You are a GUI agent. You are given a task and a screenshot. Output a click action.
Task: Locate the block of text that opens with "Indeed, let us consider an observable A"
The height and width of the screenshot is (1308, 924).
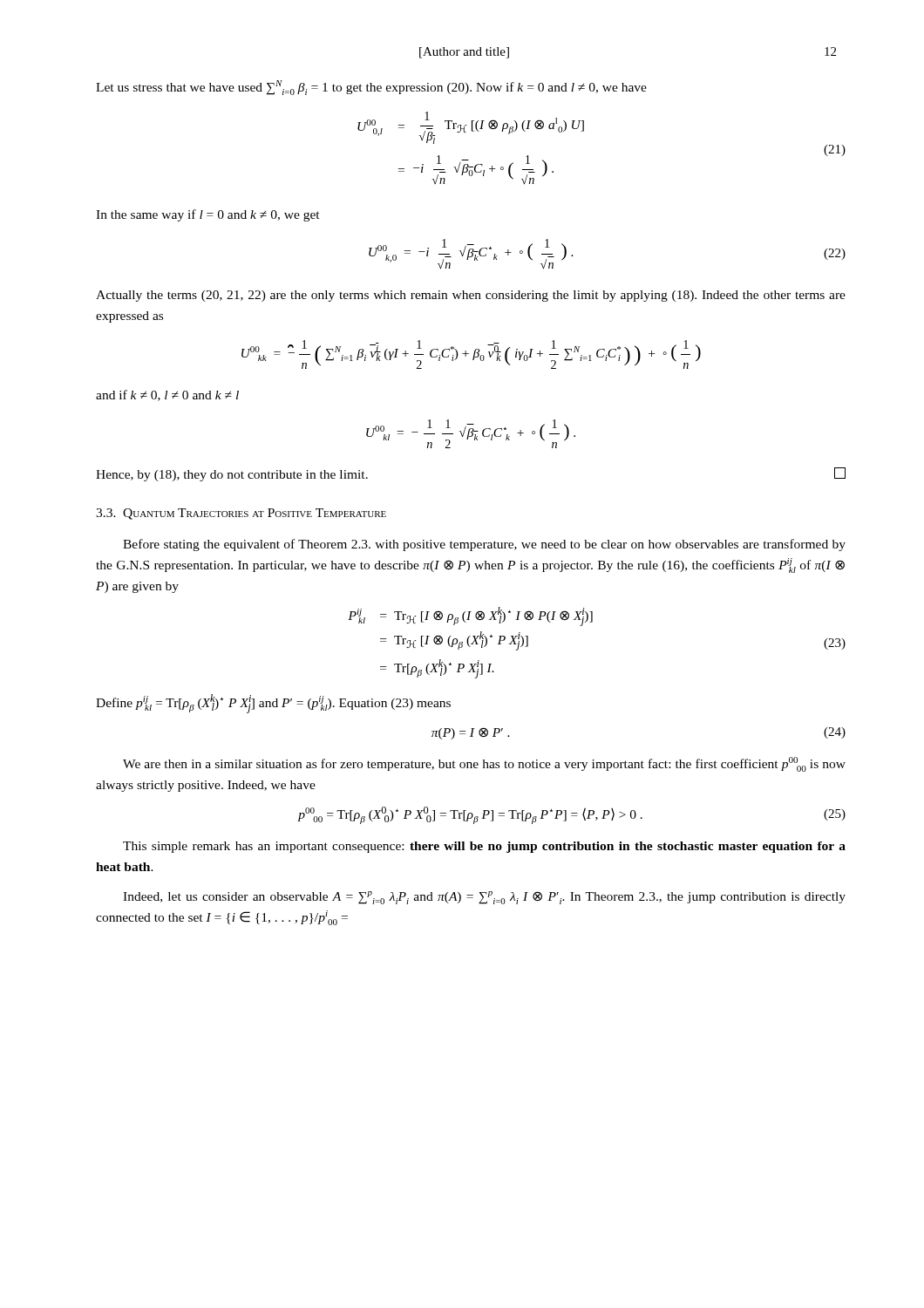click(471, 907)
